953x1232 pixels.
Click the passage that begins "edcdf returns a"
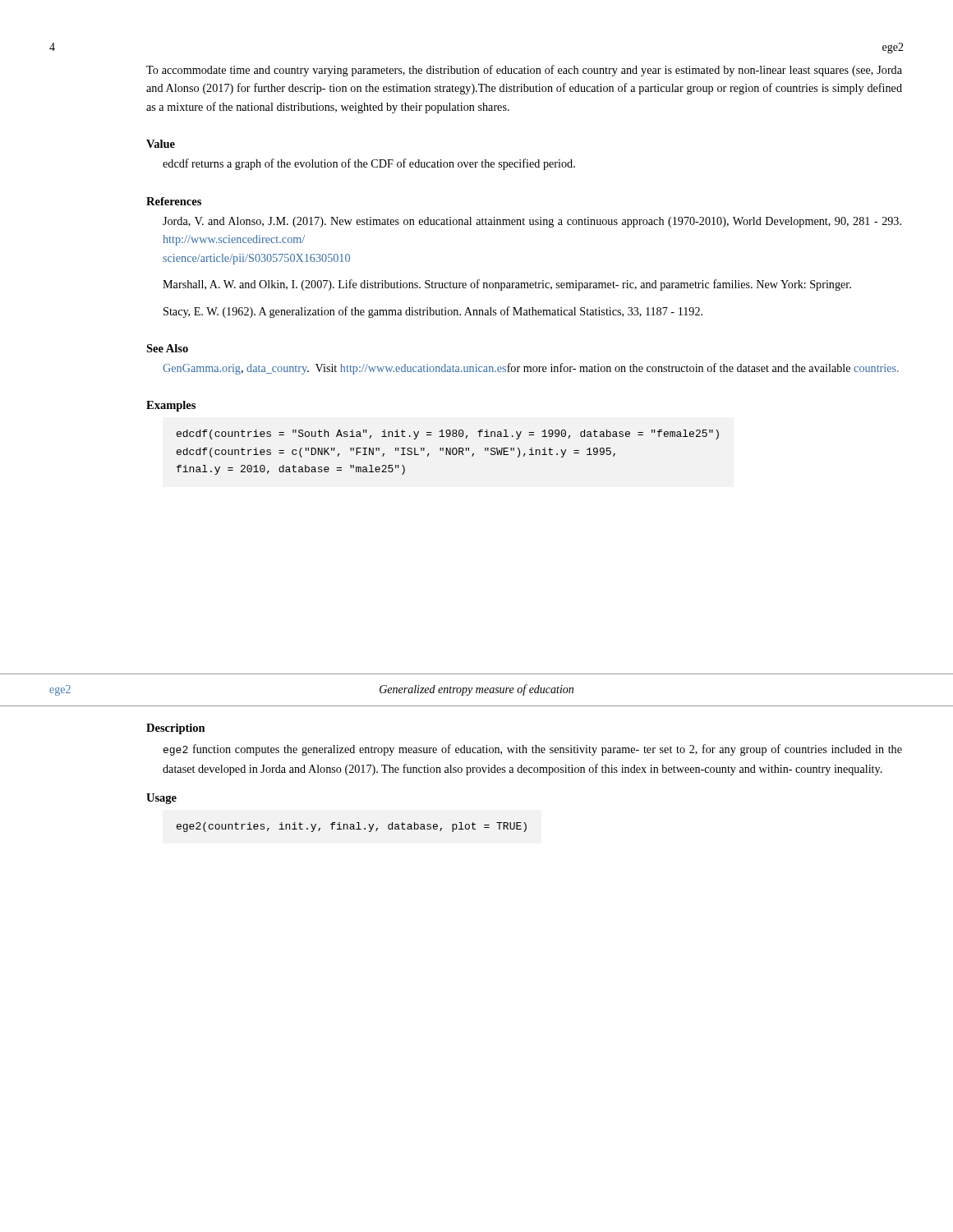tap(369, 164)
